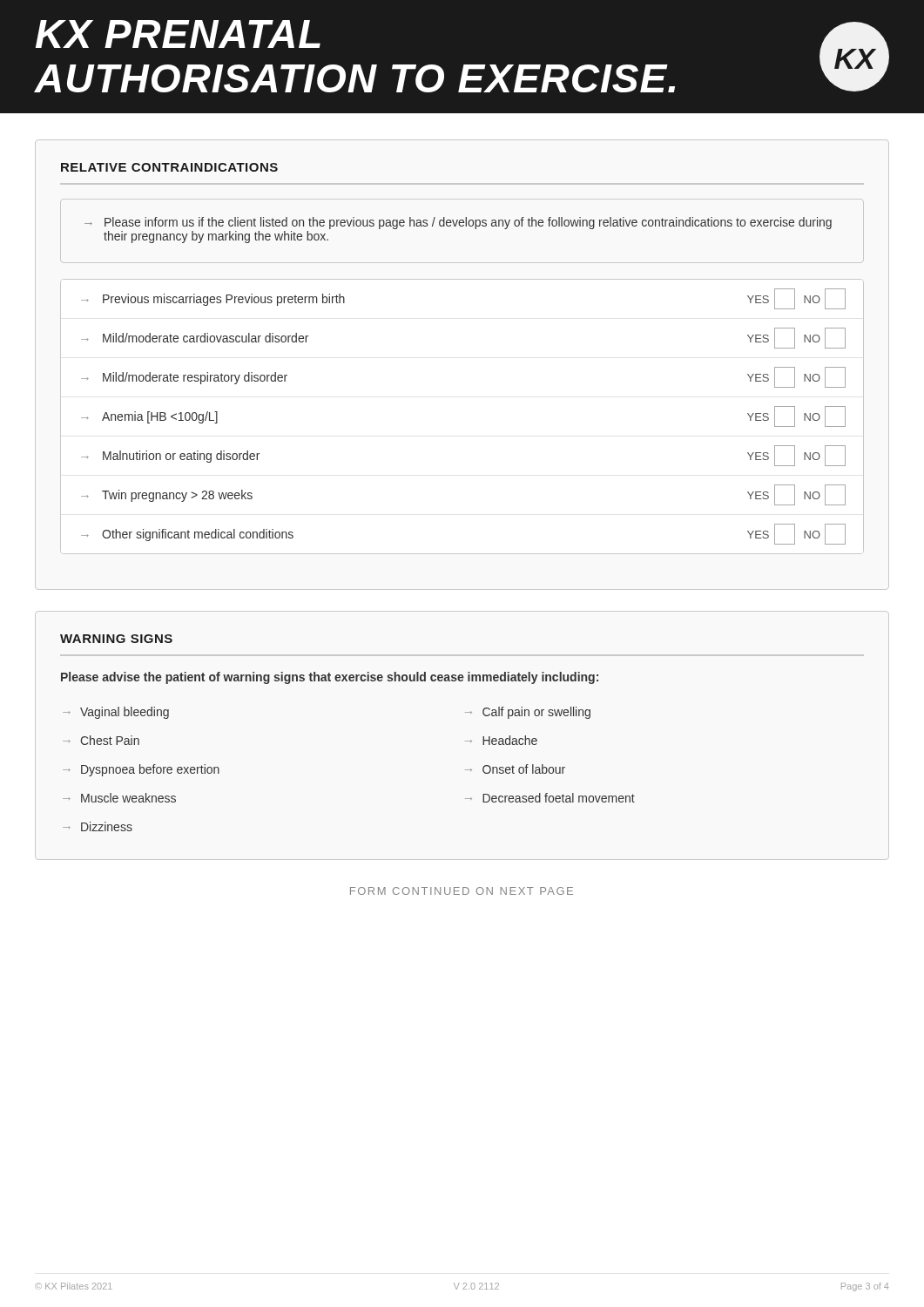Locate the list item with the text "→ Anemia [HB <100g/L]"
This screenshot has height=1307, width=924.
point(148,416)
